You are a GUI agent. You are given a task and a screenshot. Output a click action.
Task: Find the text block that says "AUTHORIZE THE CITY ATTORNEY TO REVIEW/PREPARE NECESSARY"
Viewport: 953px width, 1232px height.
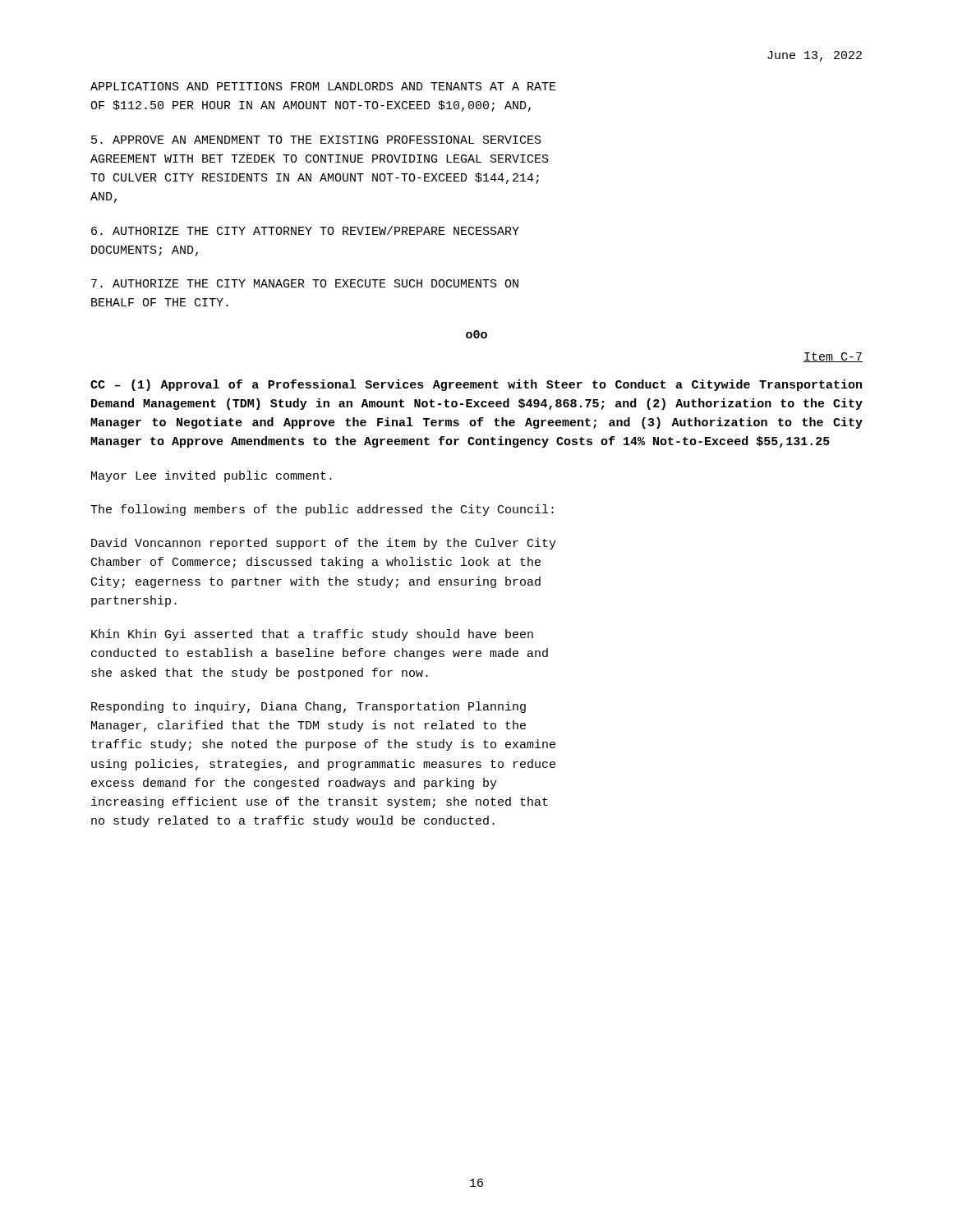[305, 241]
